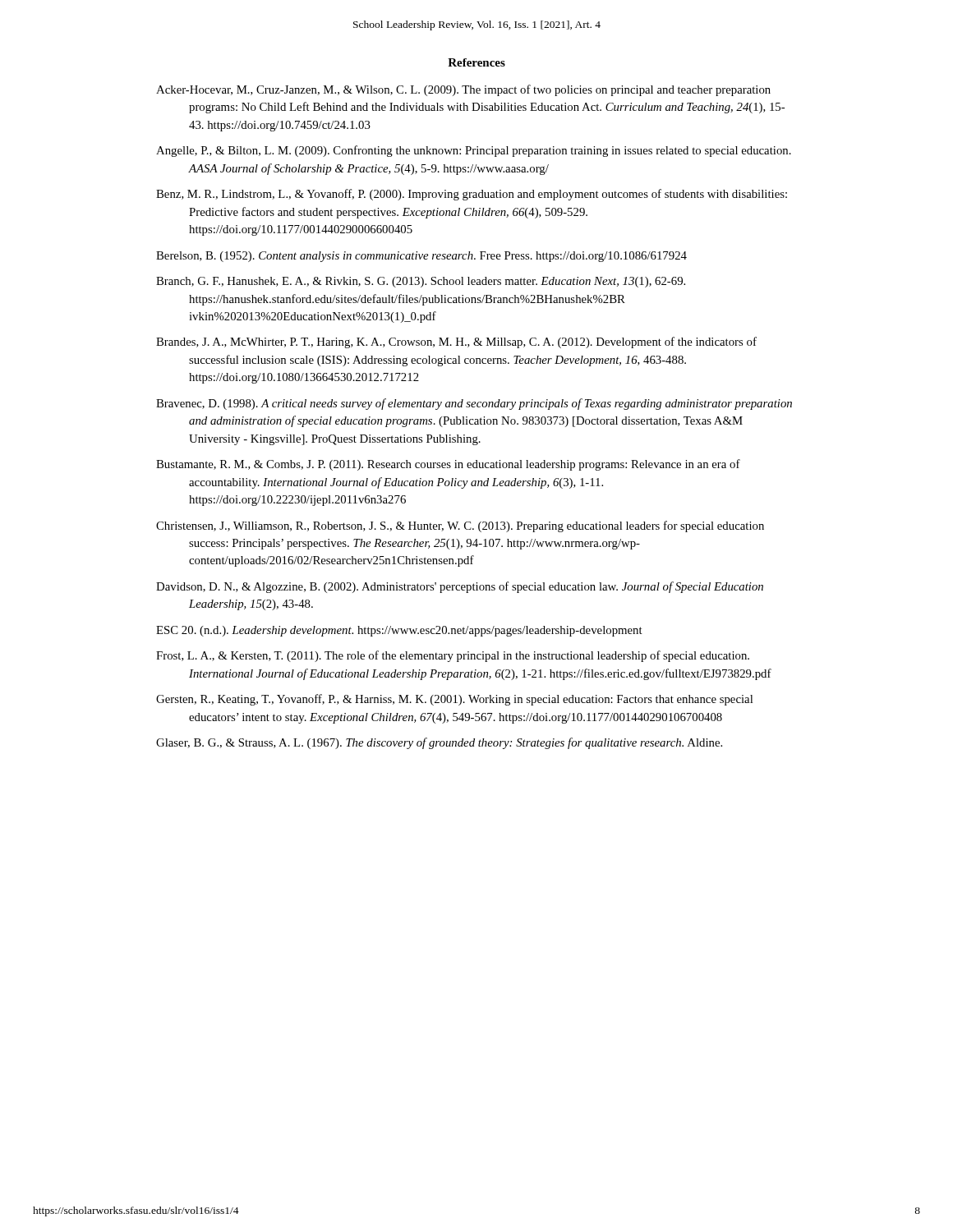The height and width of the screenshot is (1232, 953).
Task: Locate the block of text that opens with "Bustamante, R. M., & Combs,"
Action: tap(448, 482)
